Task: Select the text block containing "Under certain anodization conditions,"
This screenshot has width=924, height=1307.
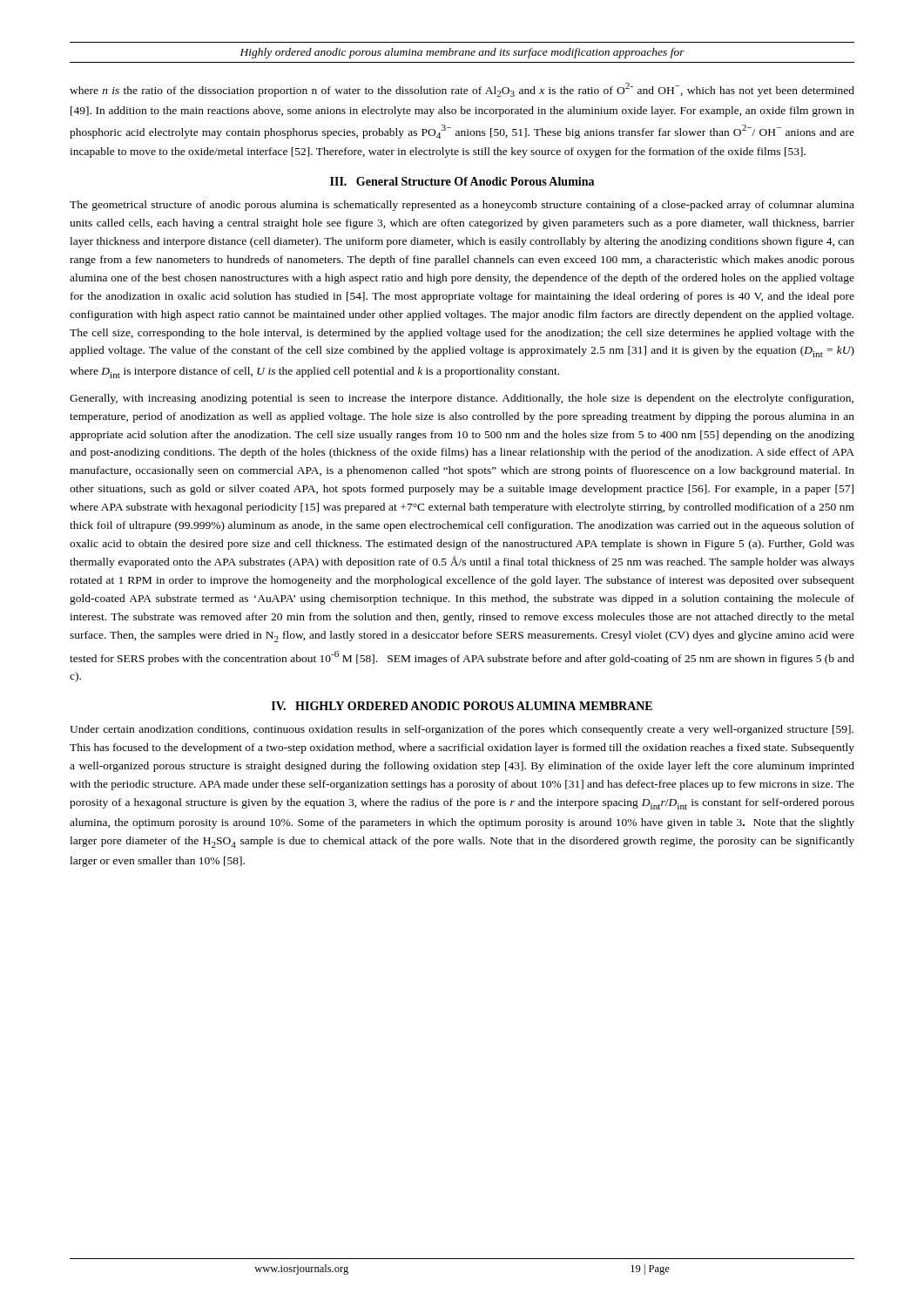Action: click(462, 796)
